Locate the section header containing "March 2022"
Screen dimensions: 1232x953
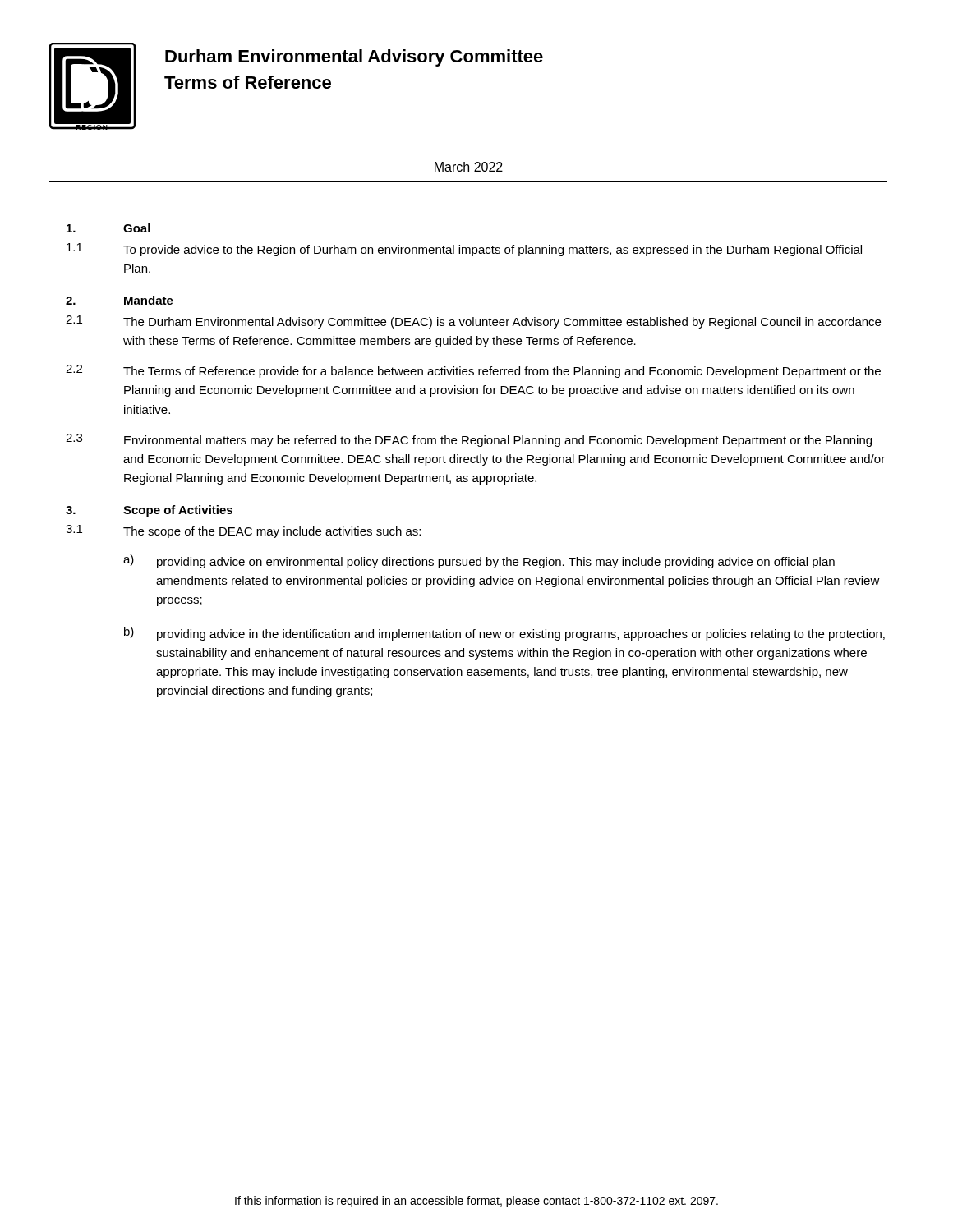coord(468,167)
